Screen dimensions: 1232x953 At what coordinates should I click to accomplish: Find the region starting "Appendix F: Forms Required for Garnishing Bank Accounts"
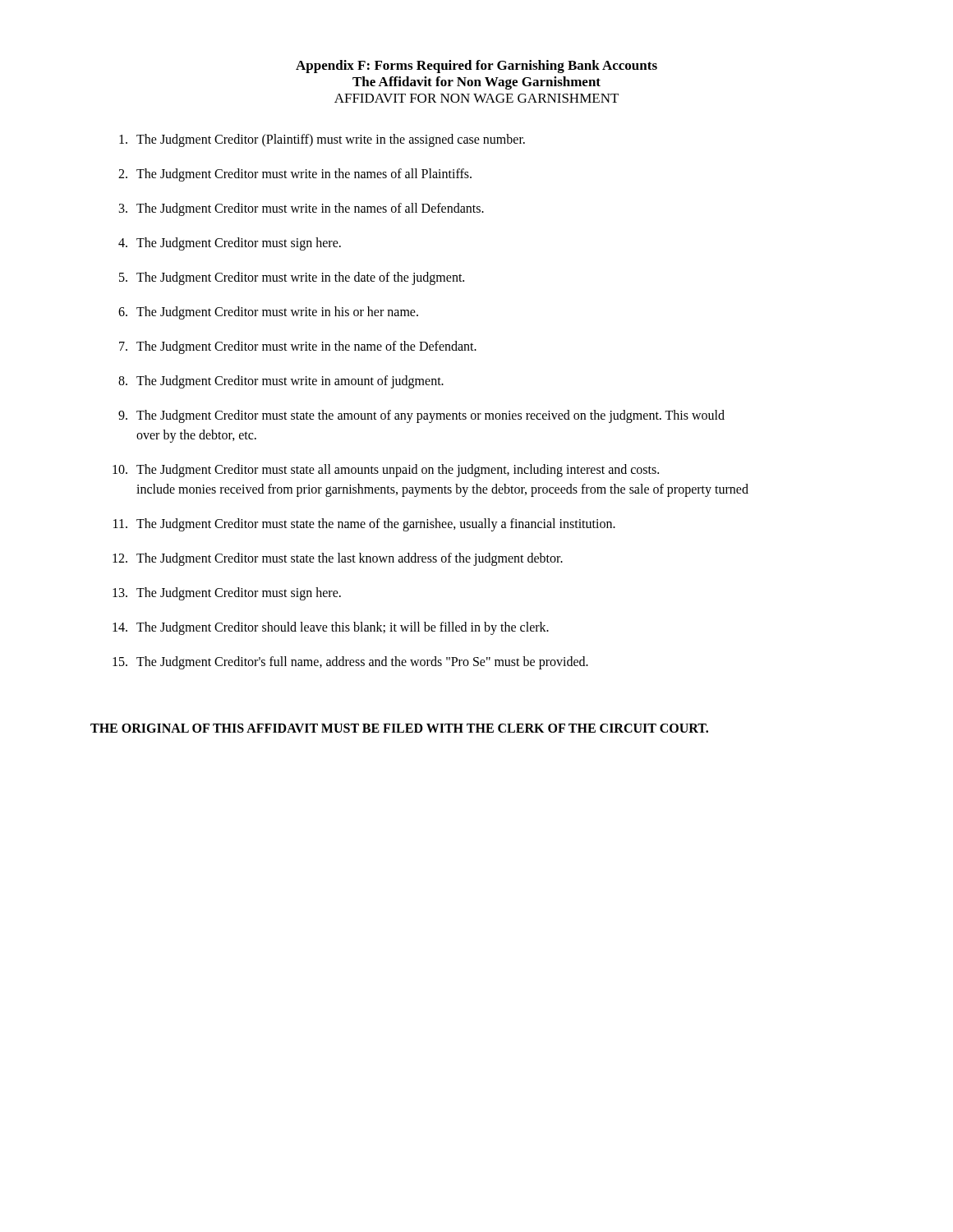point(476,82)
